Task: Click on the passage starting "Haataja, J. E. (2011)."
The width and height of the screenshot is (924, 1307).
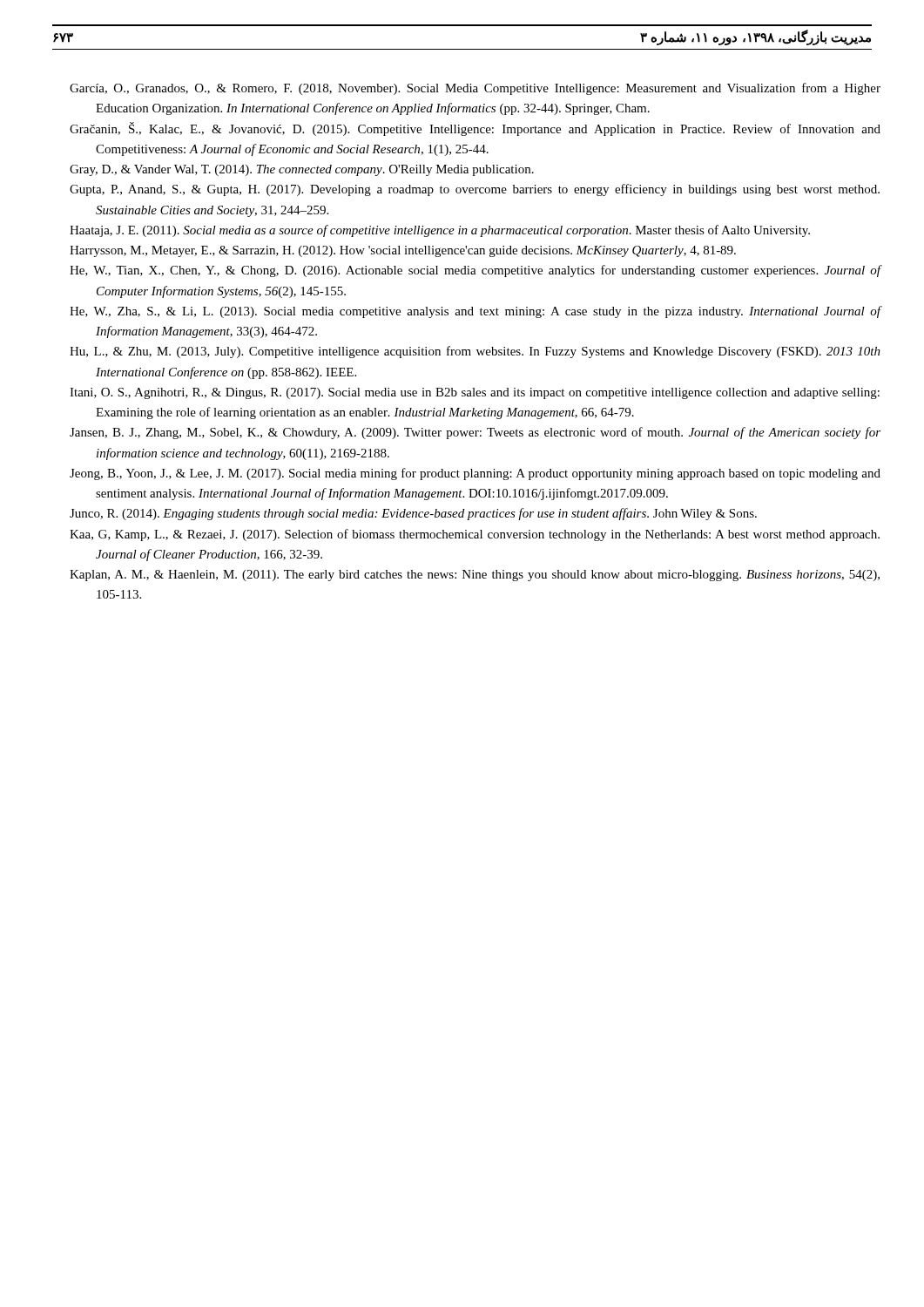Action: click(440, 230)
